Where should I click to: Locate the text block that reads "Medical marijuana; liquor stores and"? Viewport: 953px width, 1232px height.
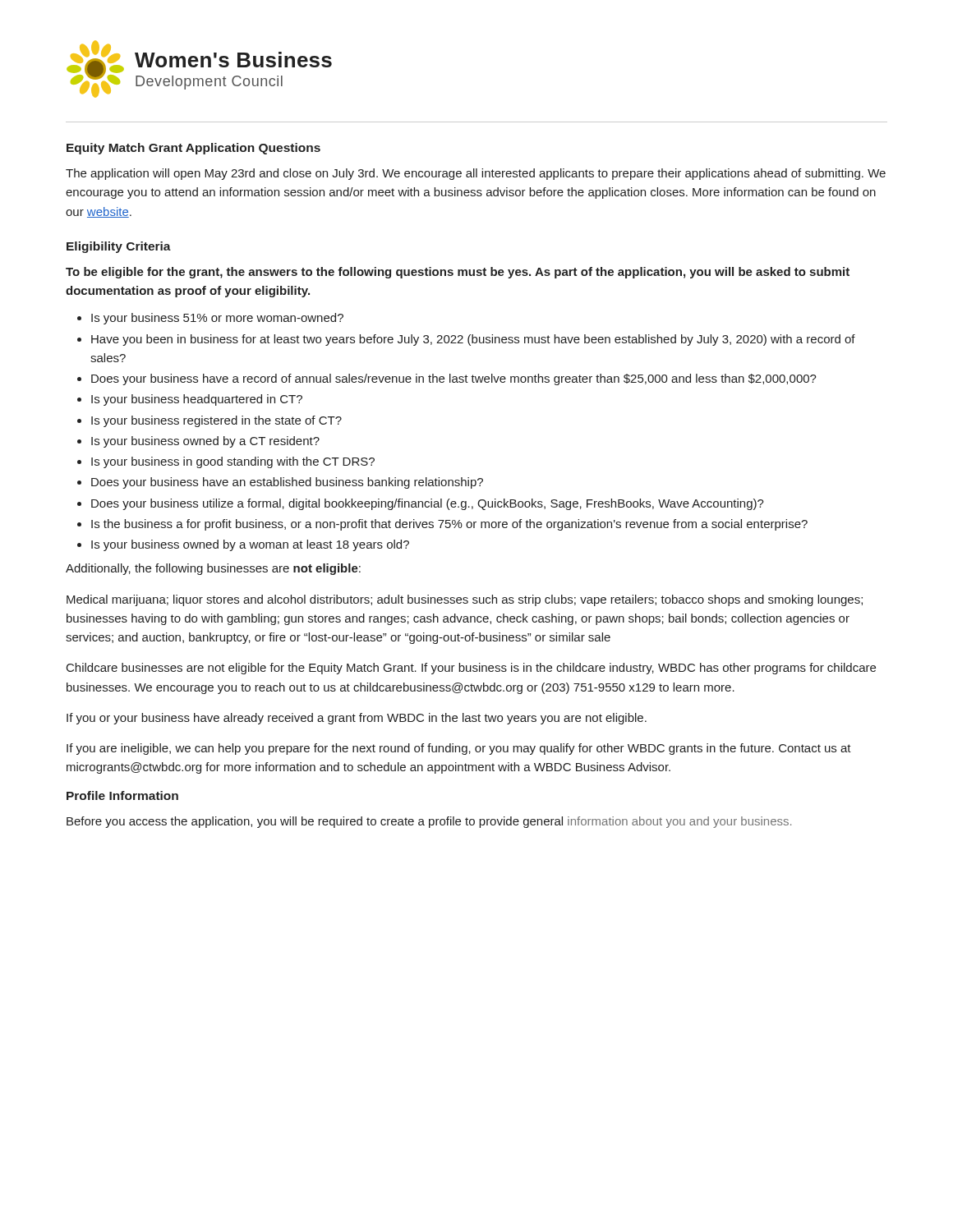click(465, 618)
